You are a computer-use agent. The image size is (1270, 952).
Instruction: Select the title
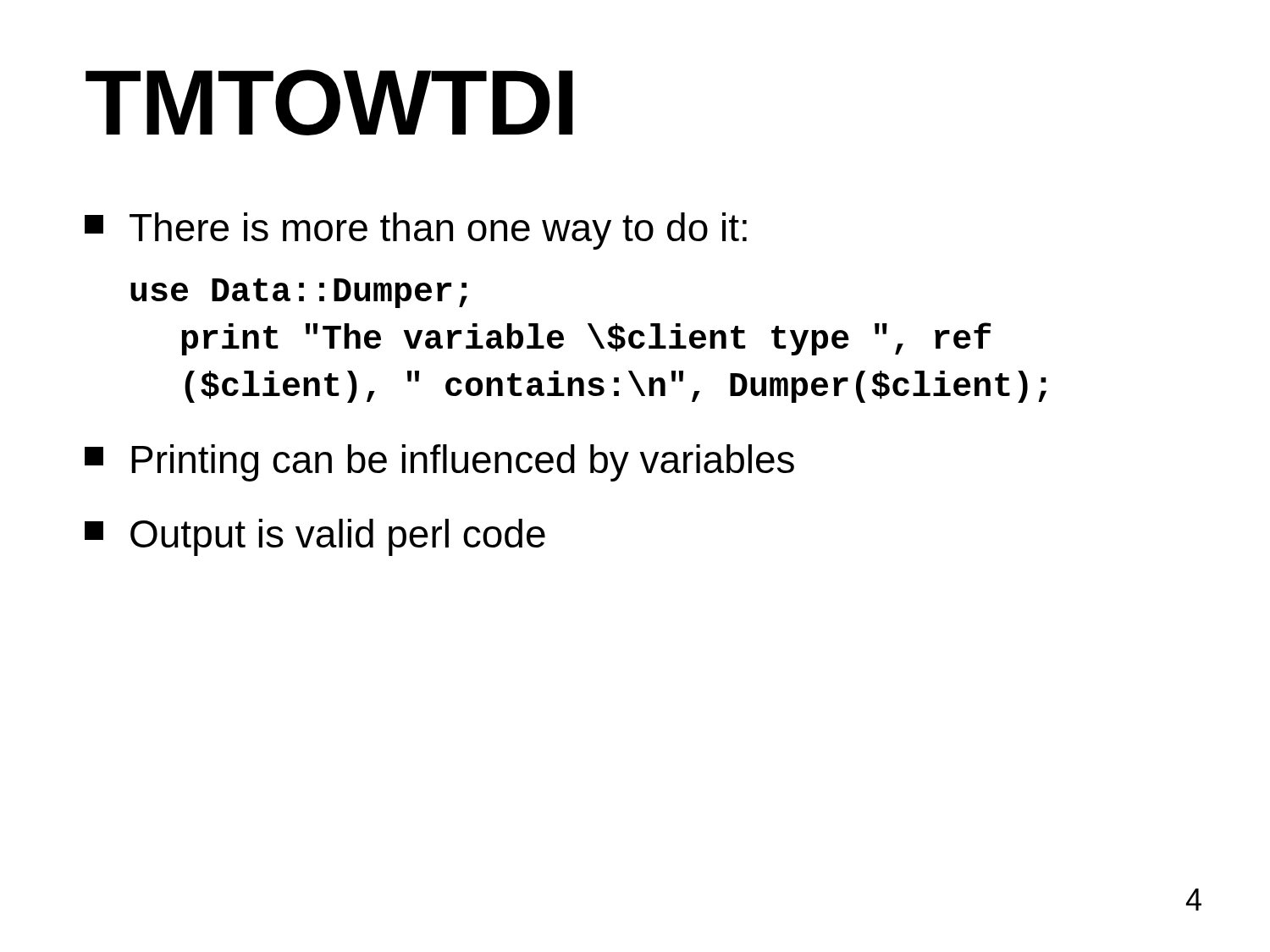click(x=331, y=102)
